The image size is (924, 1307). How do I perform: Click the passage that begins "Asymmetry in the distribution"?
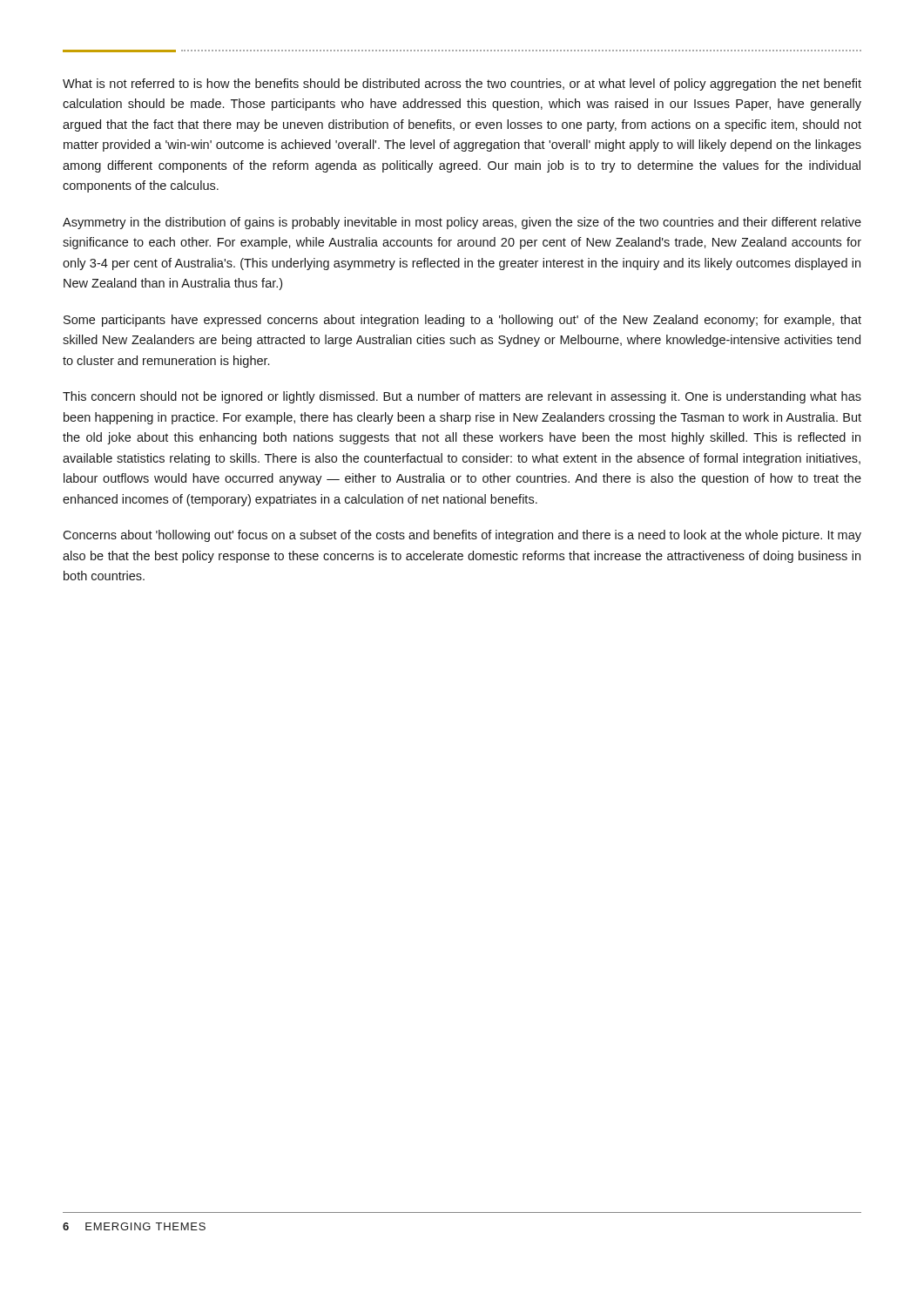coord(462,253)
